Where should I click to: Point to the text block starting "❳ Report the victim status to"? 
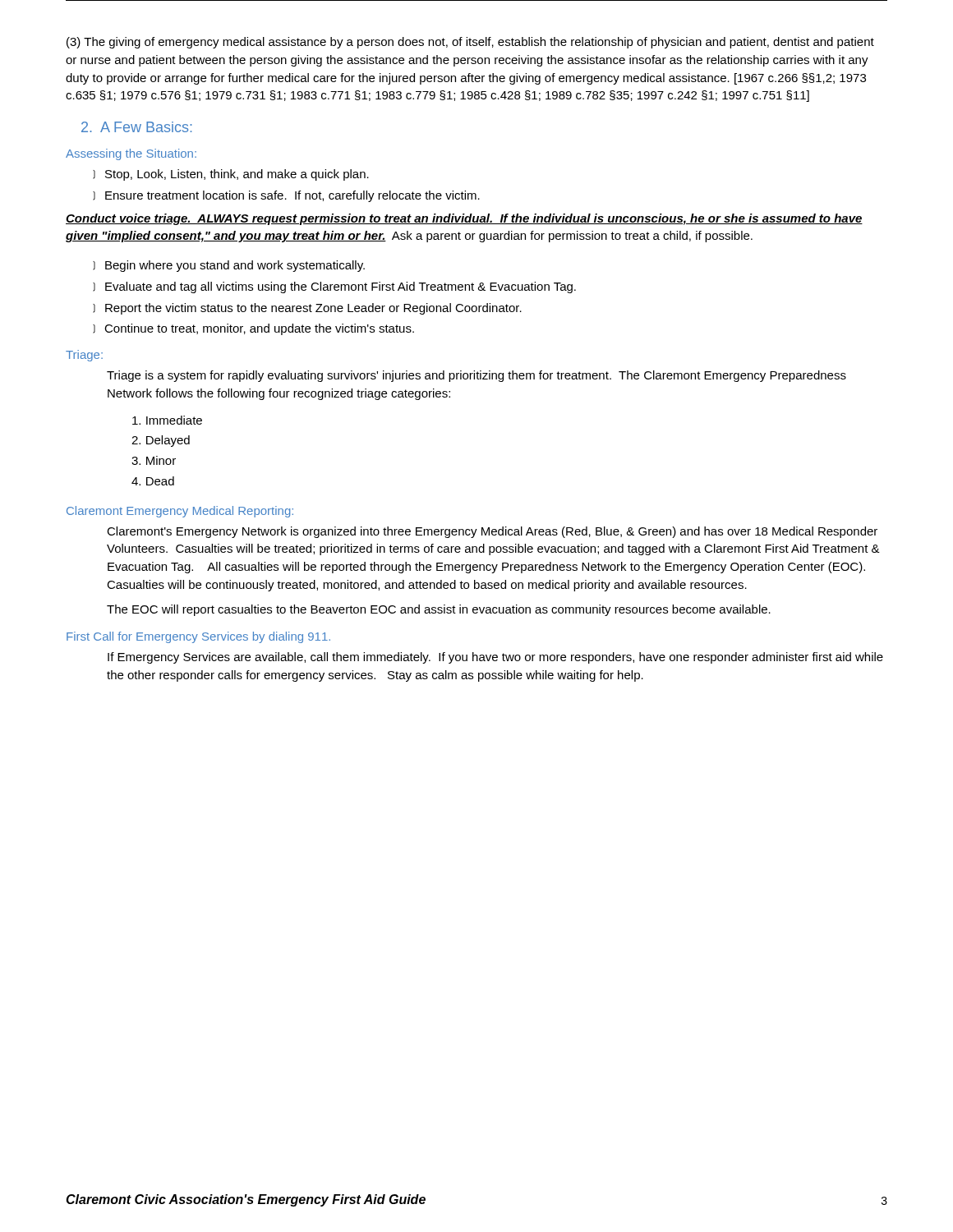(306, 307)
